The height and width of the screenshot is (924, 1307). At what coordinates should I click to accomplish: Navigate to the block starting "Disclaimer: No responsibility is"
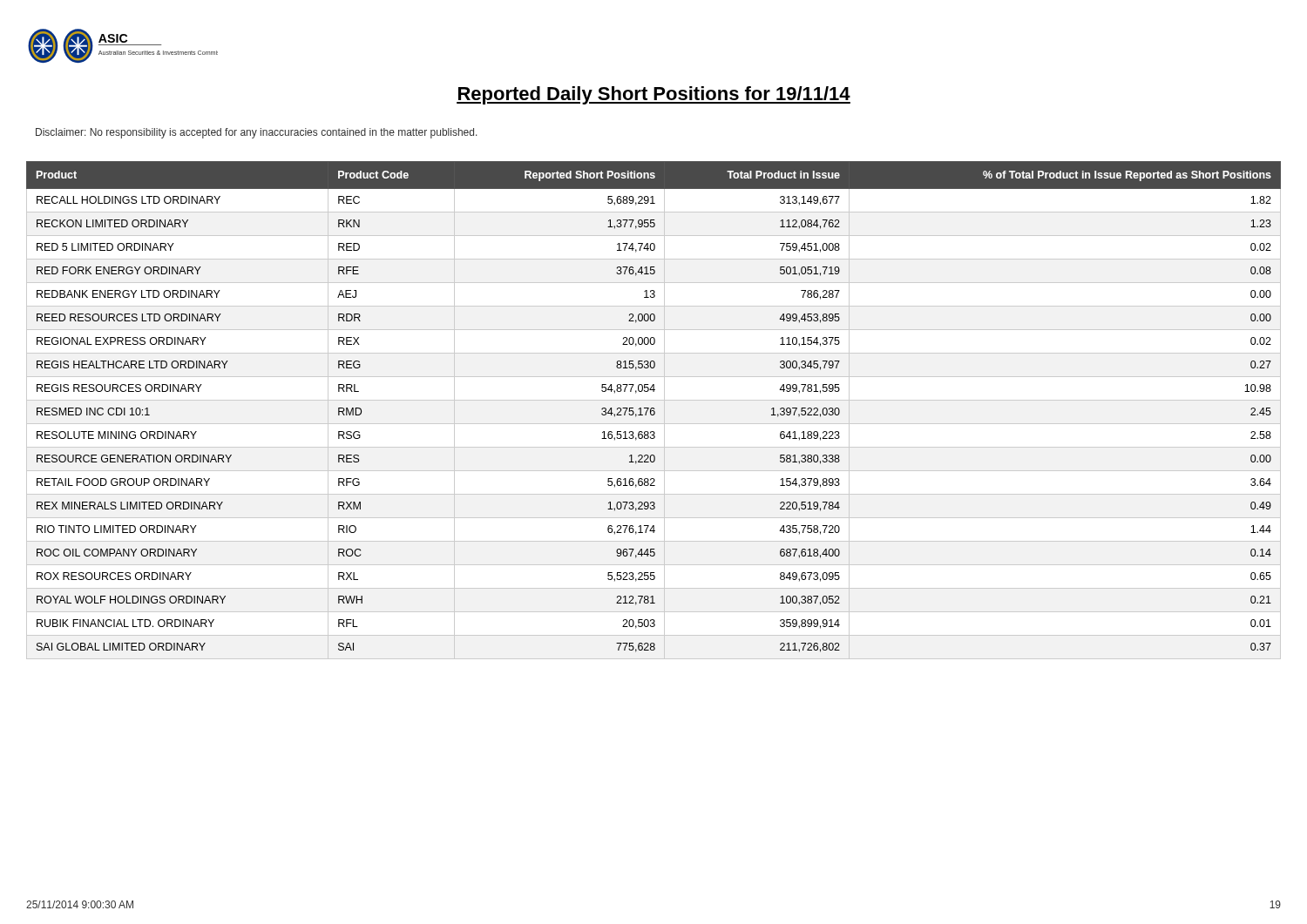coord(256,132)
